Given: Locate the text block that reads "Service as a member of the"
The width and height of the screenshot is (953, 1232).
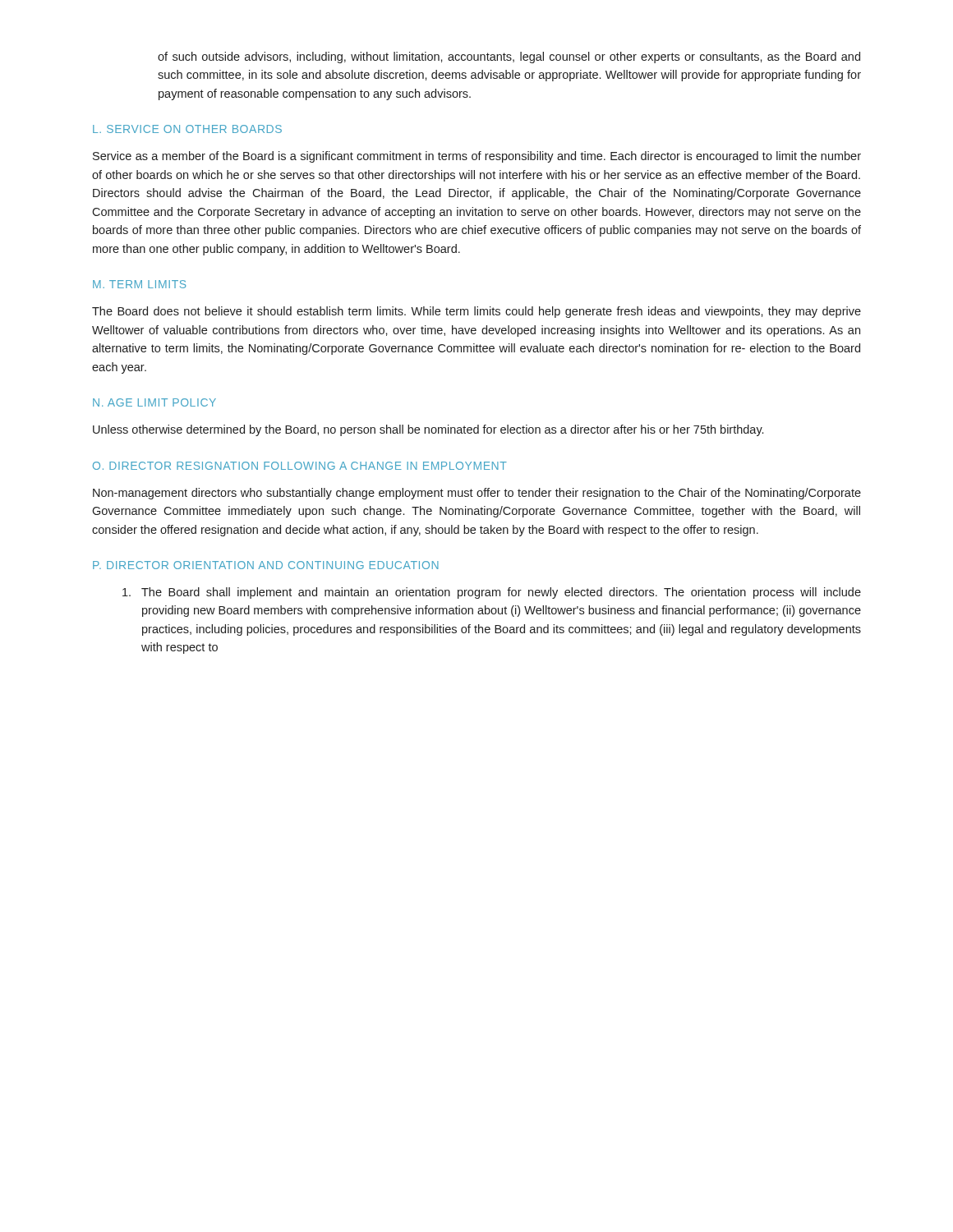Looking at the screenshot, I should pyautogui.click(x=476, y=203).
